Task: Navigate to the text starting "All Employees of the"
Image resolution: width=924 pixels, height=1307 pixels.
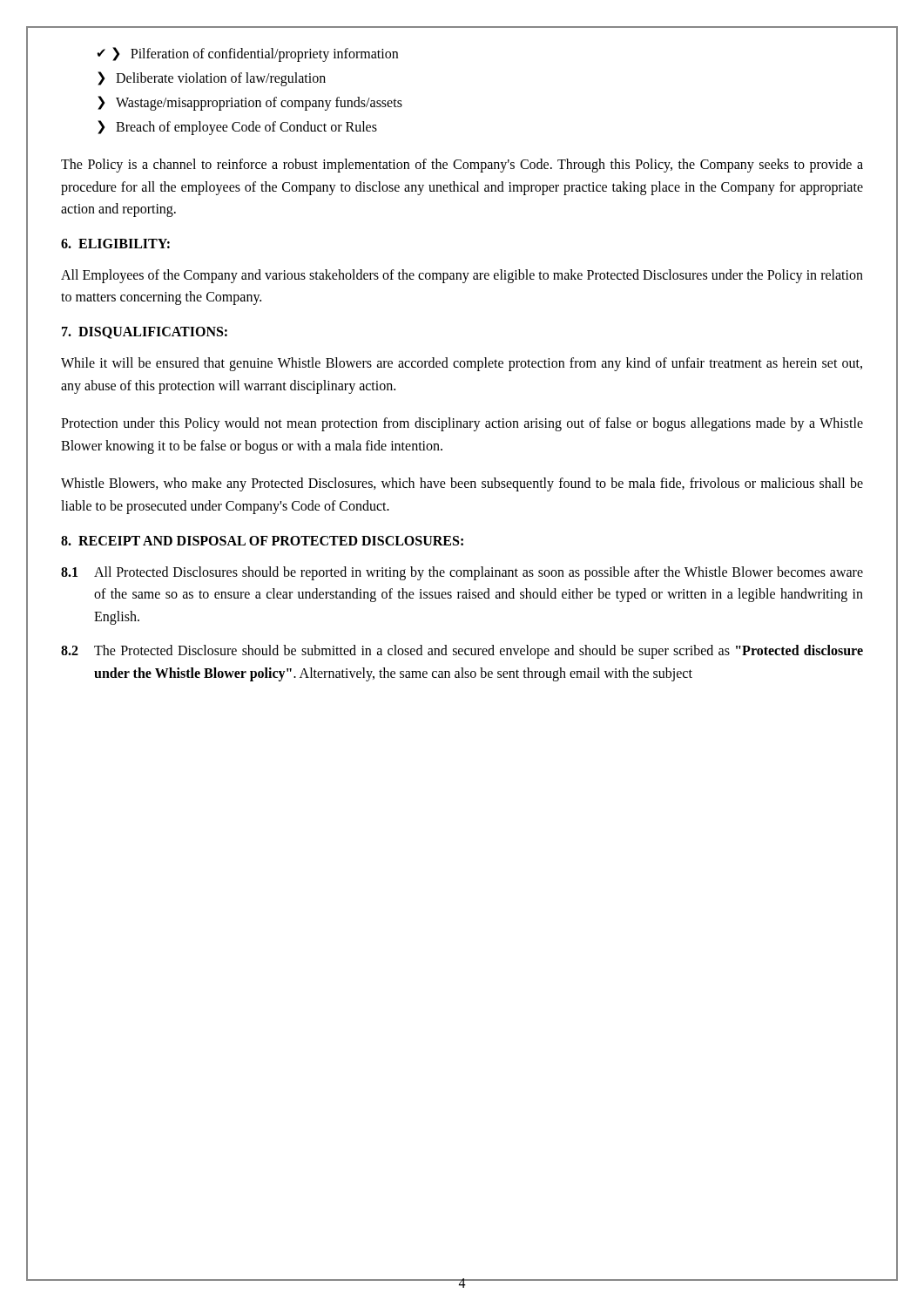Action: [x=462, y=286]
